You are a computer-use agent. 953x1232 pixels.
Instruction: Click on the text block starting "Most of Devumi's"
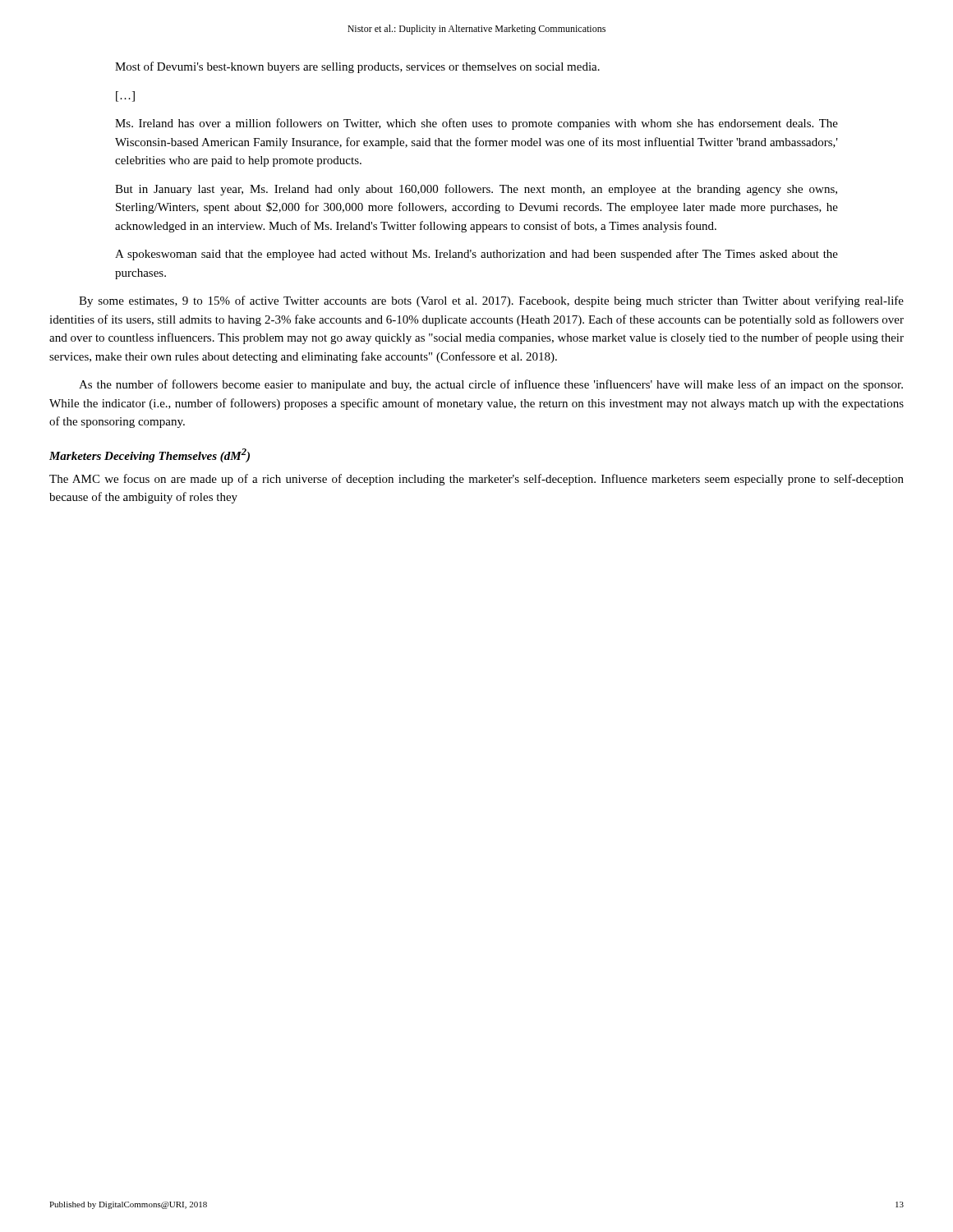pos(358,67)
